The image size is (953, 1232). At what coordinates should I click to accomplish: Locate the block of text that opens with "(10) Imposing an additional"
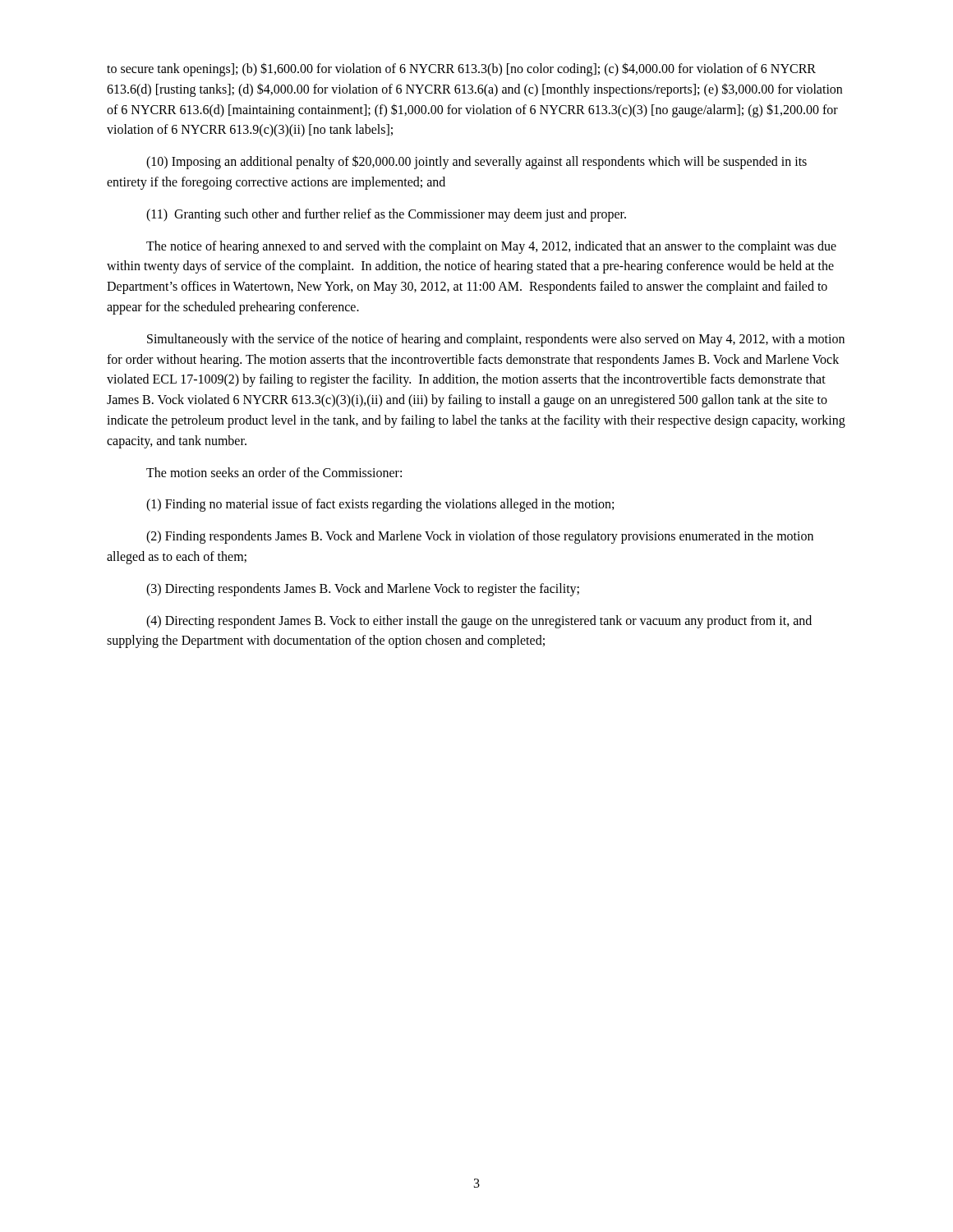pyautogui.click(x=457, y=172)
